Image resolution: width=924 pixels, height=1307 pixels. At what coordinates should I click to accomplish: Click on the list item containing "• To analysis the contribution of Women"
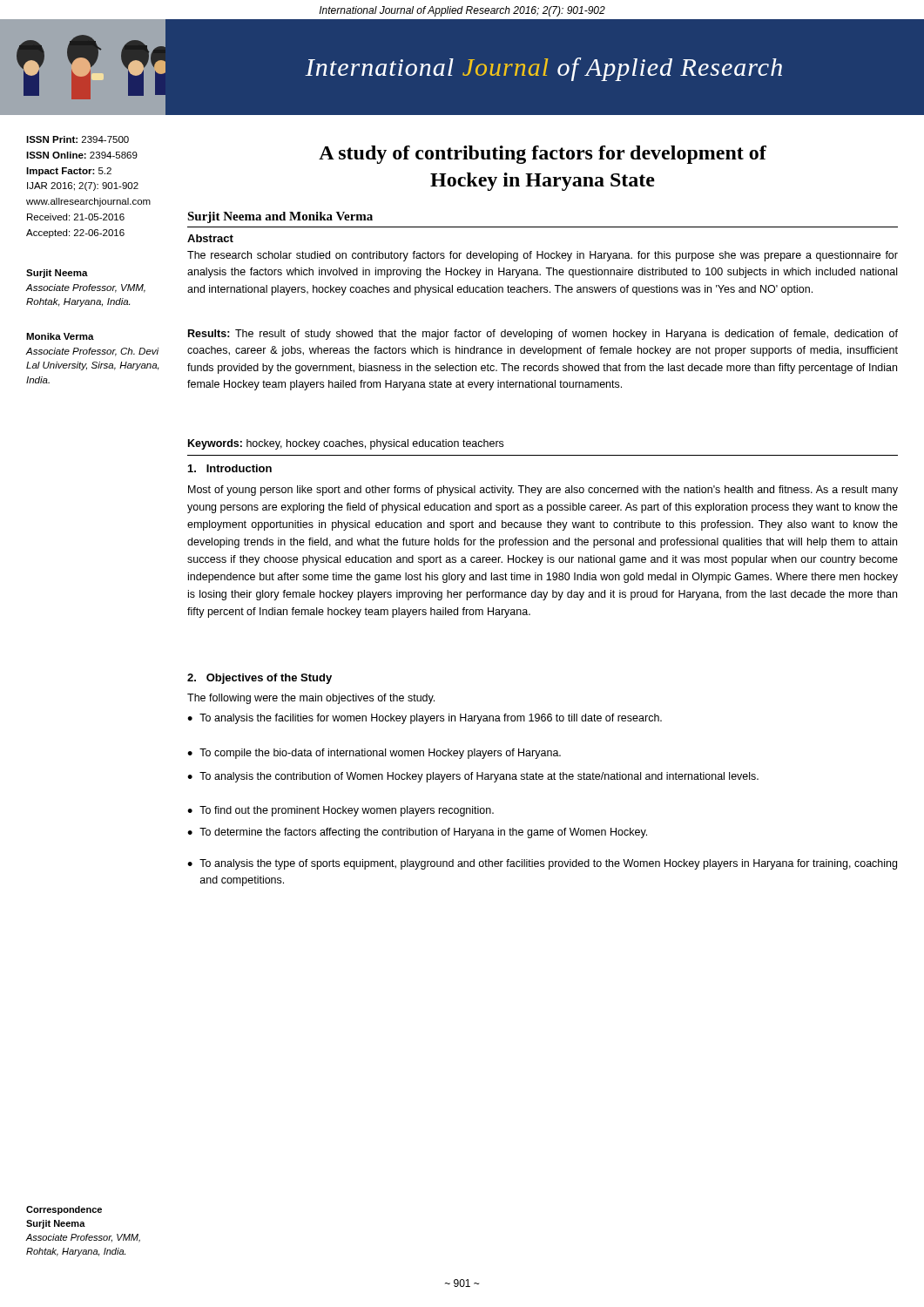pyautogui.click(x=473, y=778)
